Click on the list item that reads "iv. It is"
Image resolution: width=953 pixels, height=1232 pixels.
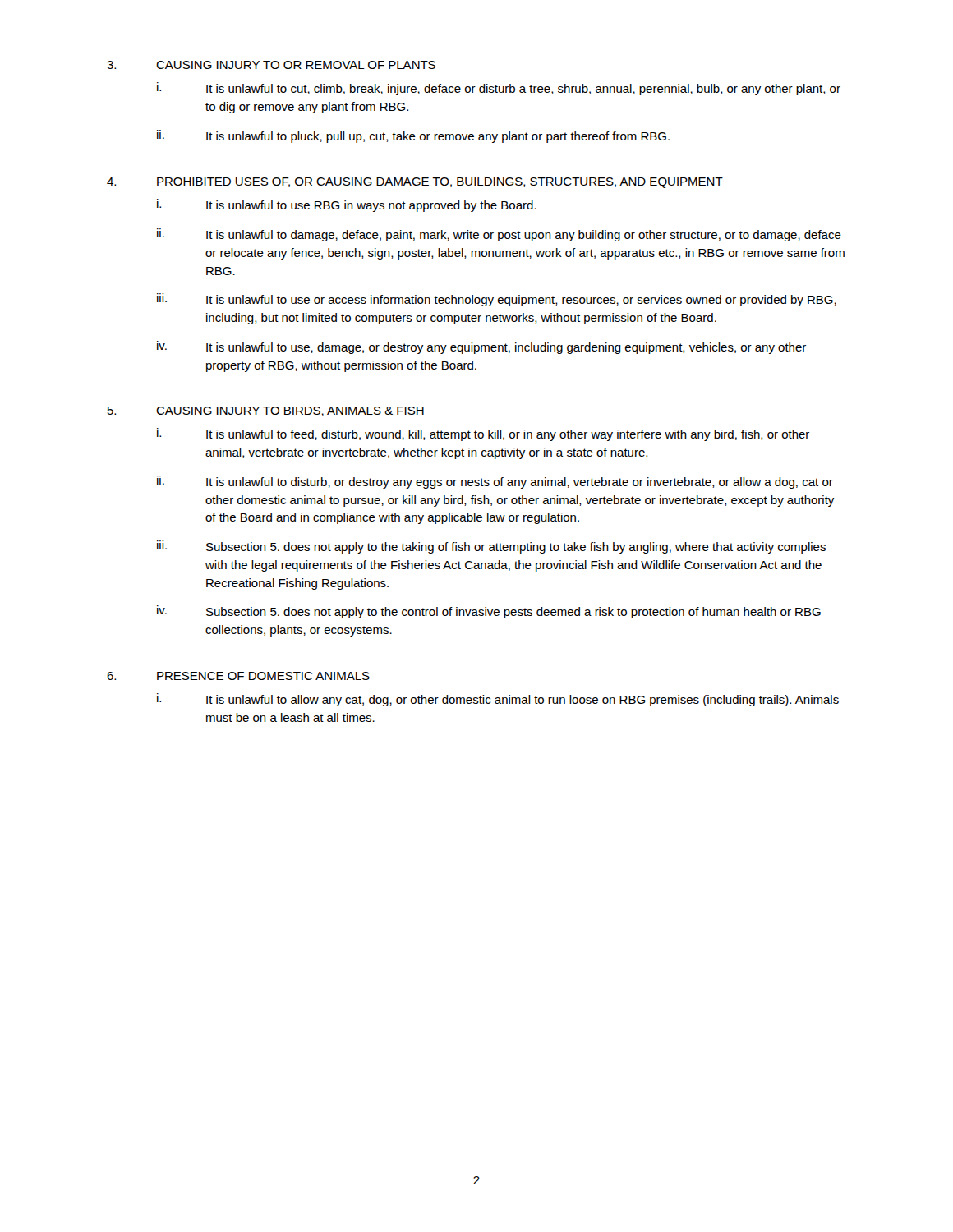click(501, 356)
